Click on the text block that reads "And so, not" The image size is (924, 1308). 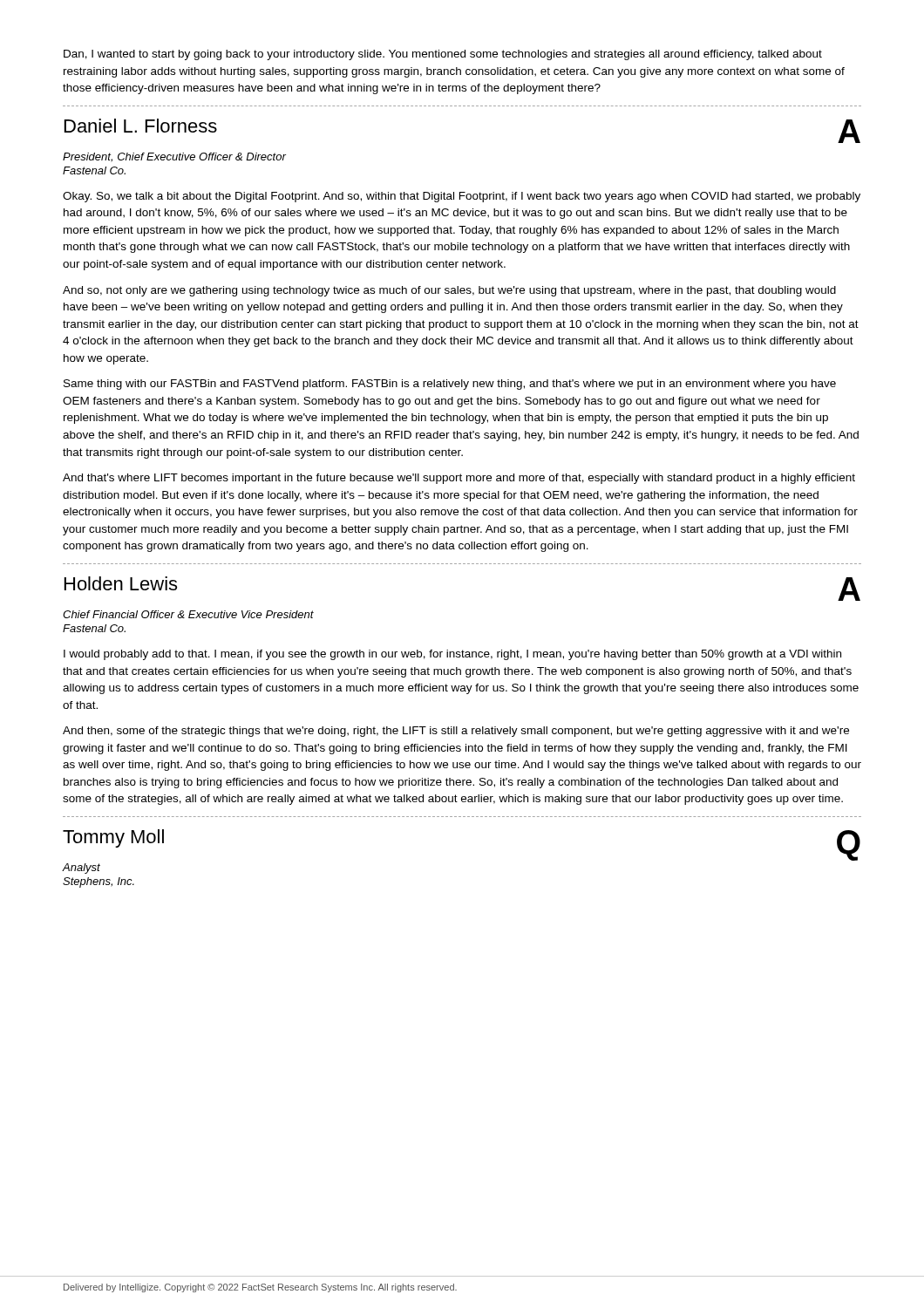coord(460,324)
